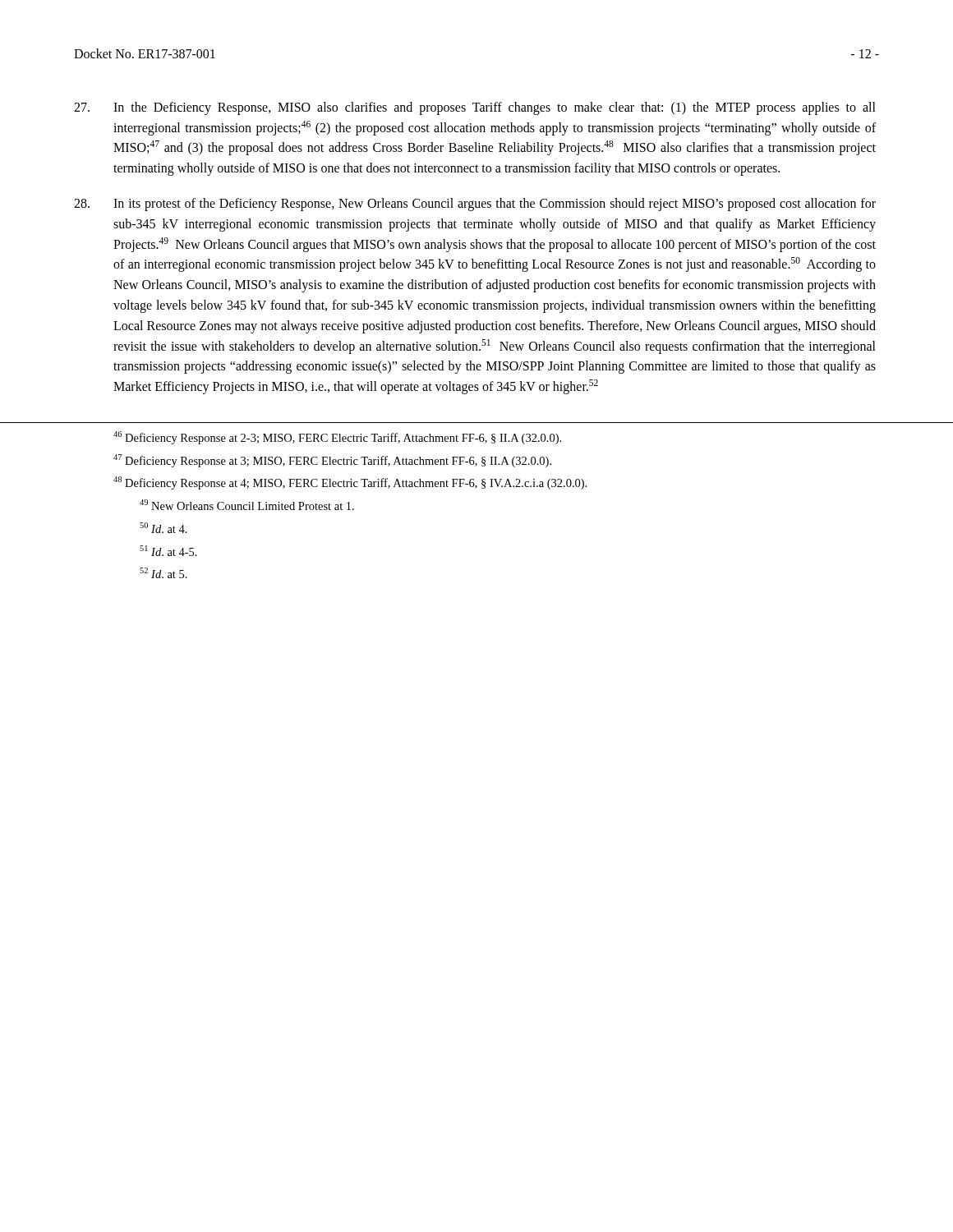Navigate to the block starting "51 Id. at 4-5."
953x1232 pixels.
coord(168,551)
